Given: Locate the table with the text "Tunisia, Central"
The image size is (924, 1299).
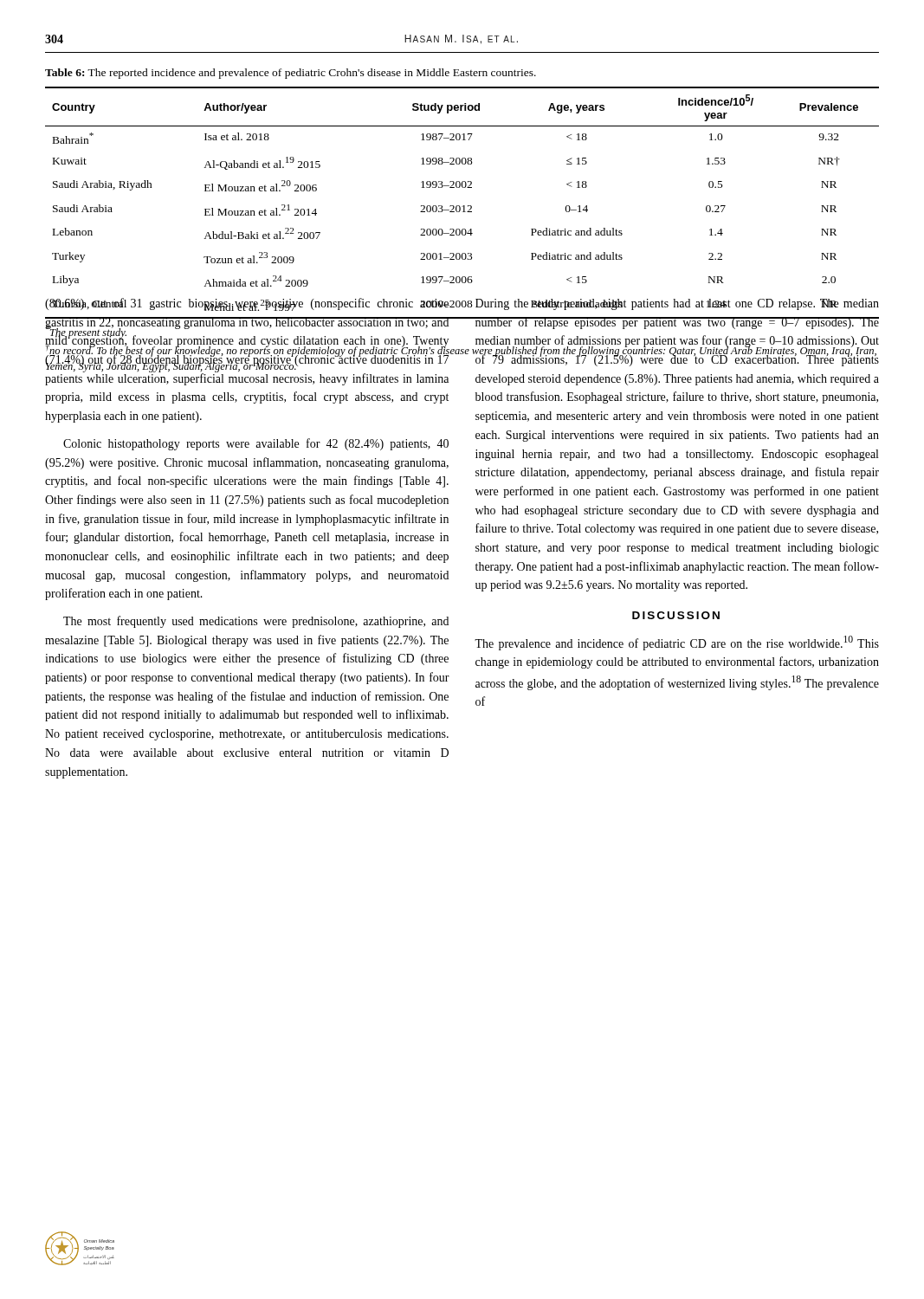Looking at the screenshot, I should coord(462,203).
